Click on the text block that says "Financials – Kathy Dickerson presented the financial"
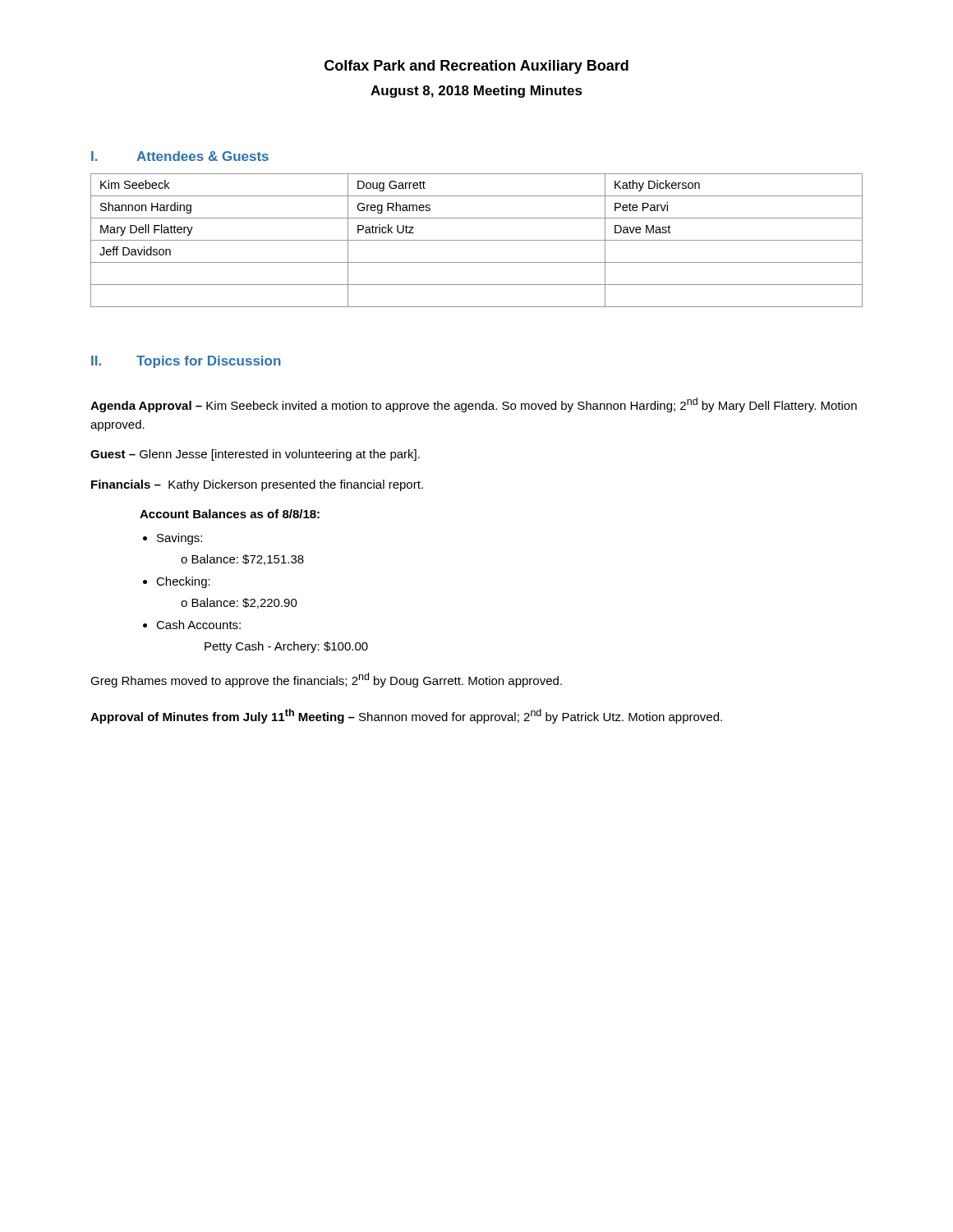 click(x=257, y=484)
